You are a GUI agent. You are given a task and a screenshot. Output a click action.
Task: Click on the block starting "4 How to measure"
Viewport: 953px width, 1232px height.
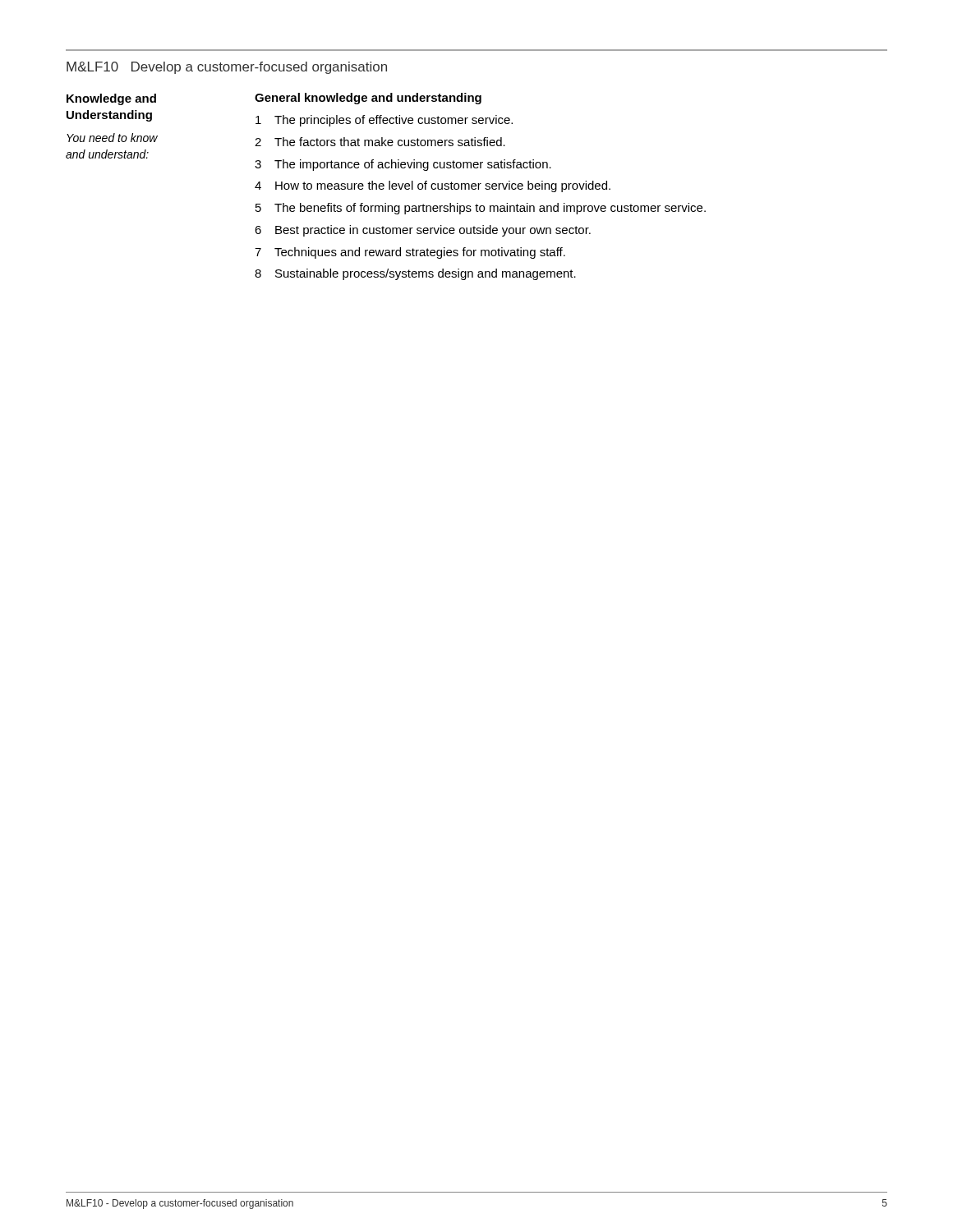point(571,186)
